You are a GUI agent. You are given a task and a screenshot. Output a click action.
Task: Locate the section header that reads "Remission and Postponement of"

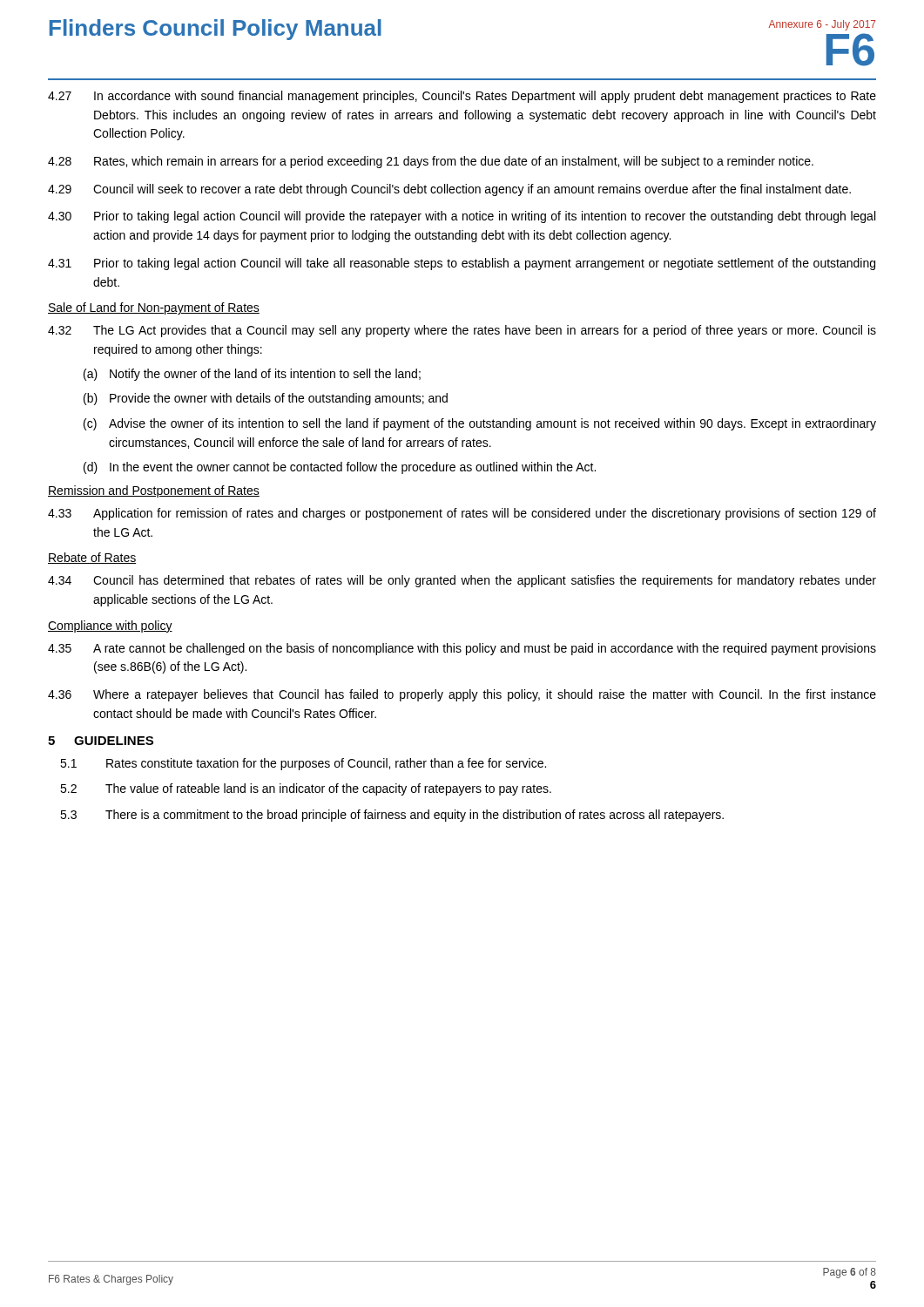pos(154,491)
